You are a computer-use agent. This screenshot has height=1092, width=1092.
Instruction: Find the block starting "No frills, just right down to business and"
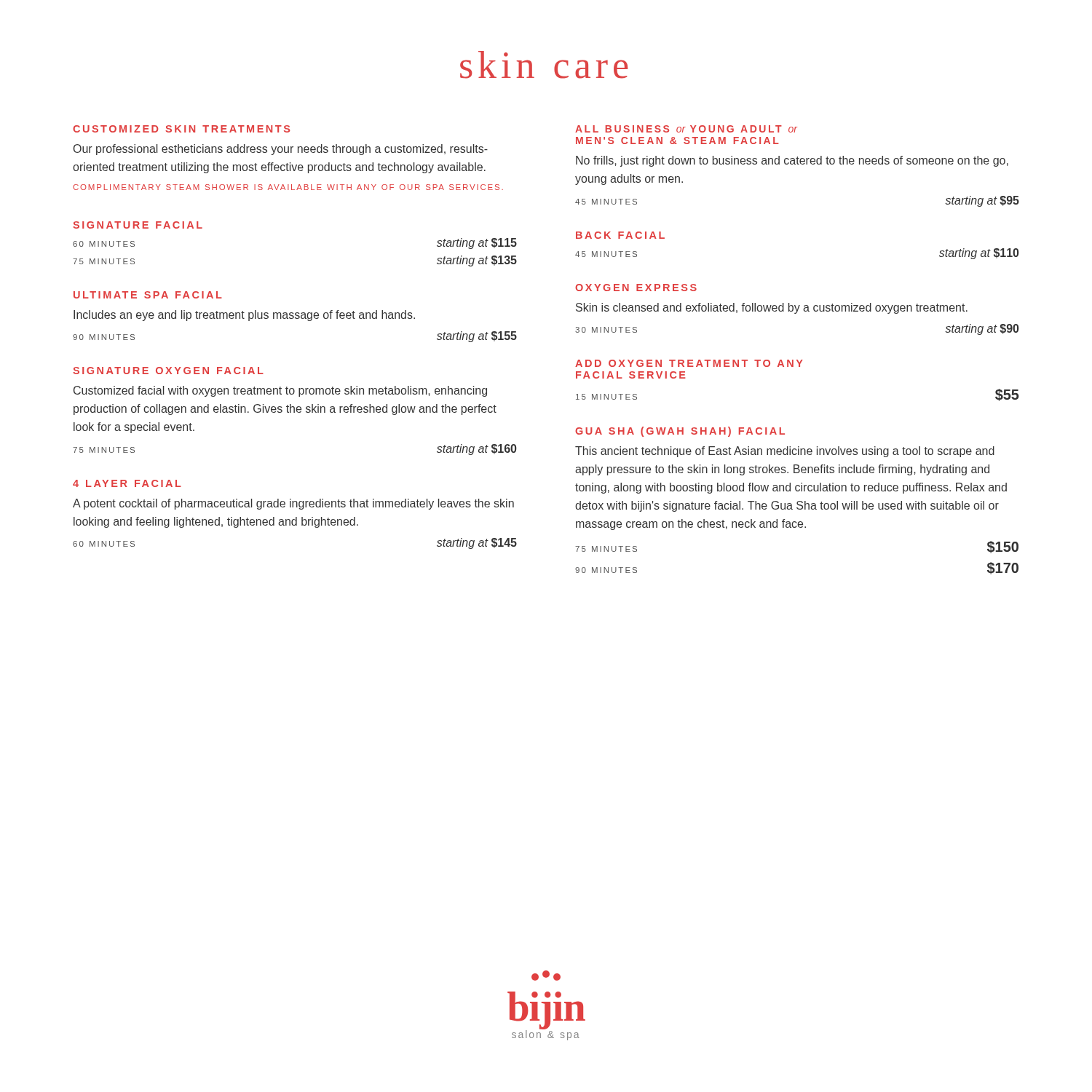(792, 161)
